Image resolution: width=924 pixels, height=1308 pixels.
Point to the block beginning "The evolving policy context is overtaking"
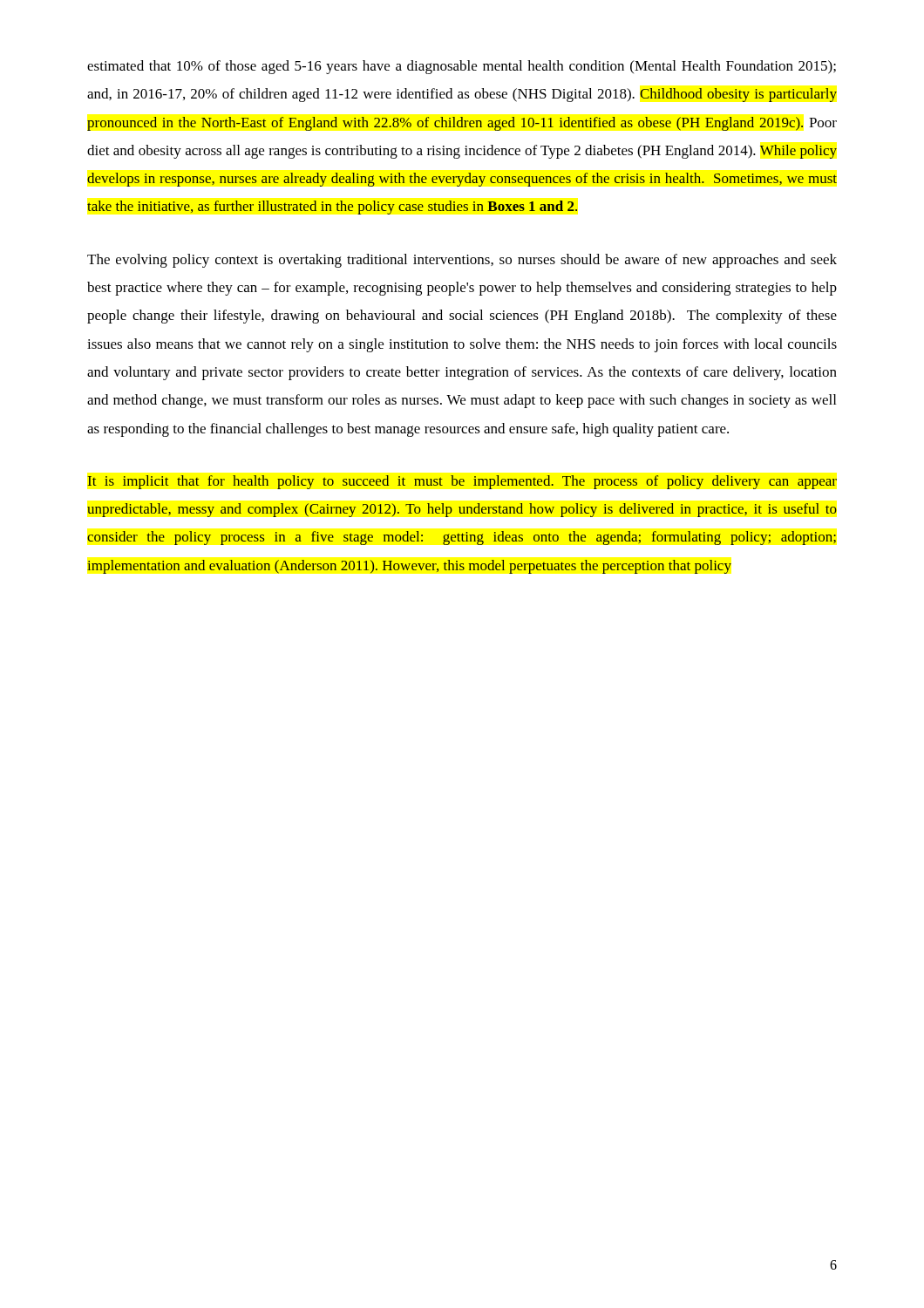462,344
